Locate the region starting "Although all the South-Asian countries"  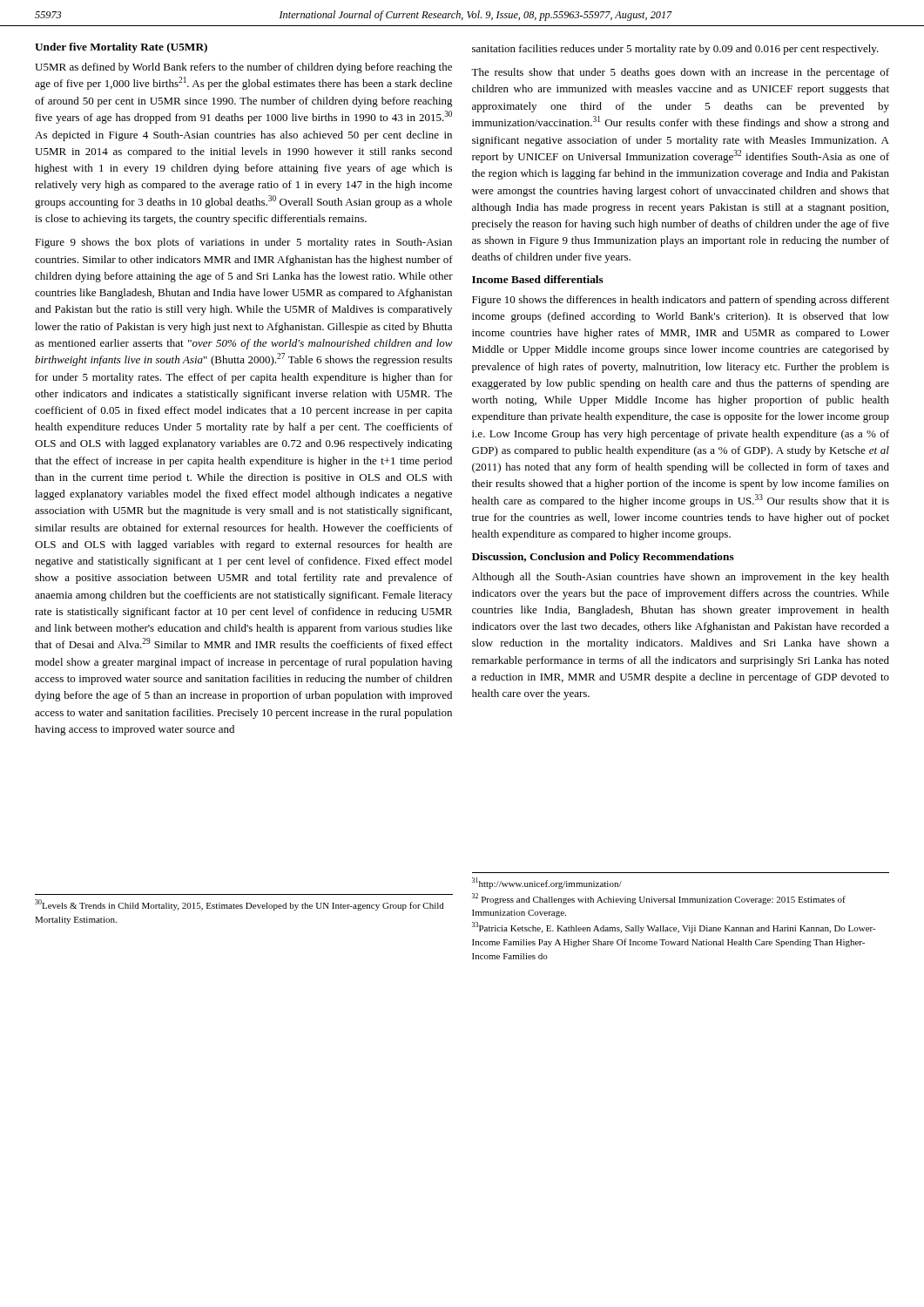pos(680,635)
